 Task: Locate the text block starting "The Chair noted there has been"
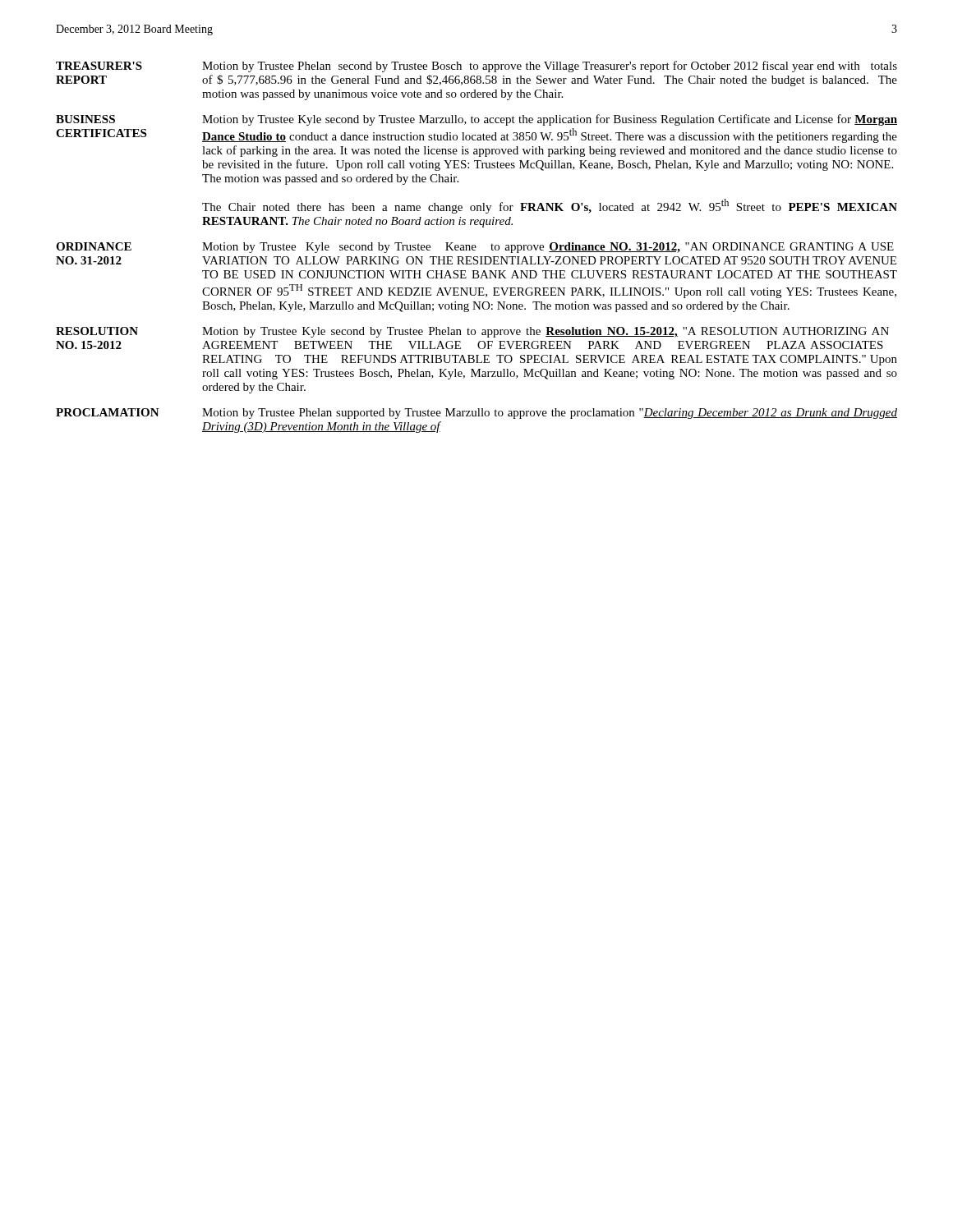550,212
